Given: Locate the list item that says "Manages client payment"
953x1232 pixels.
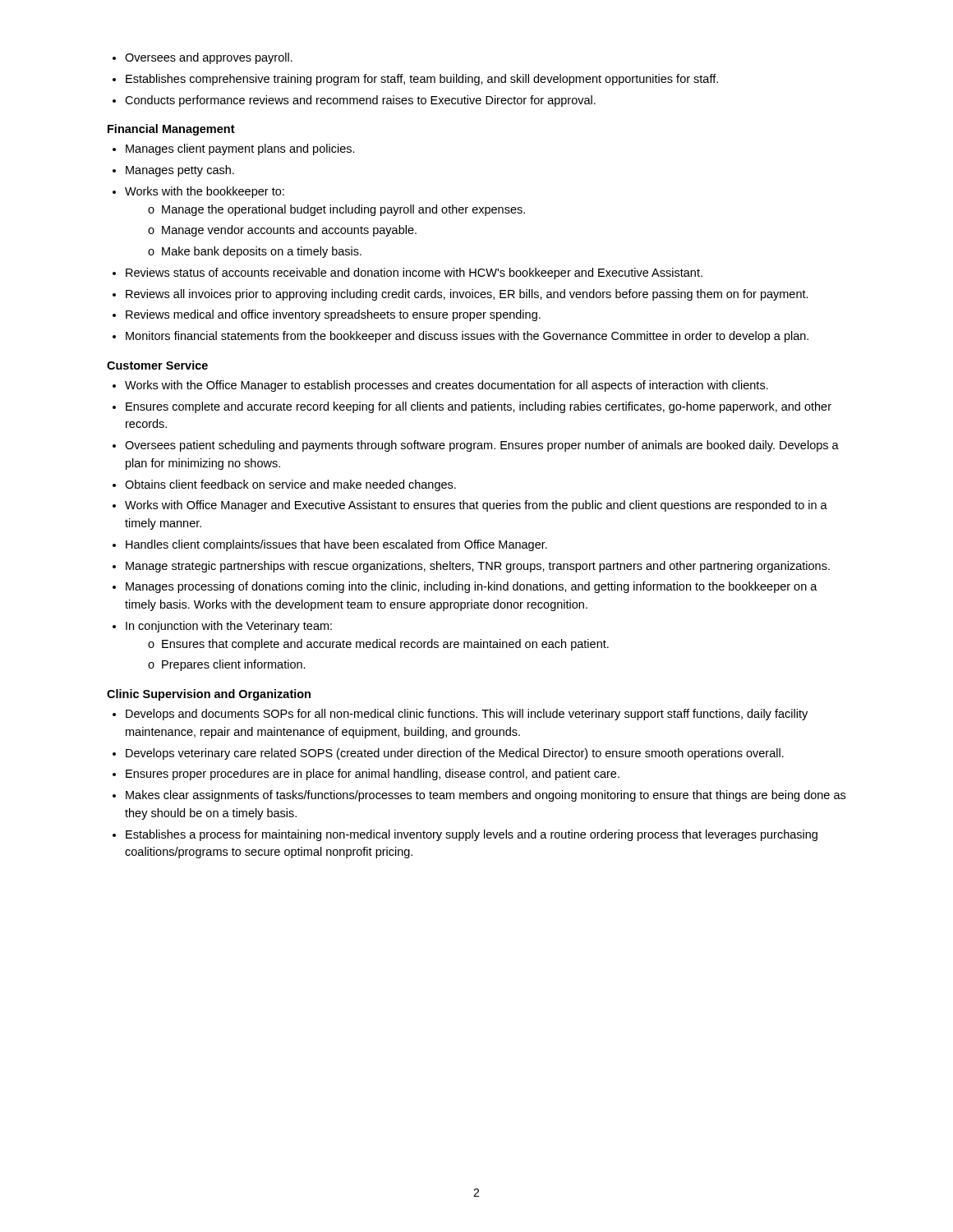Looking at the screenshot, I should 234,149.
